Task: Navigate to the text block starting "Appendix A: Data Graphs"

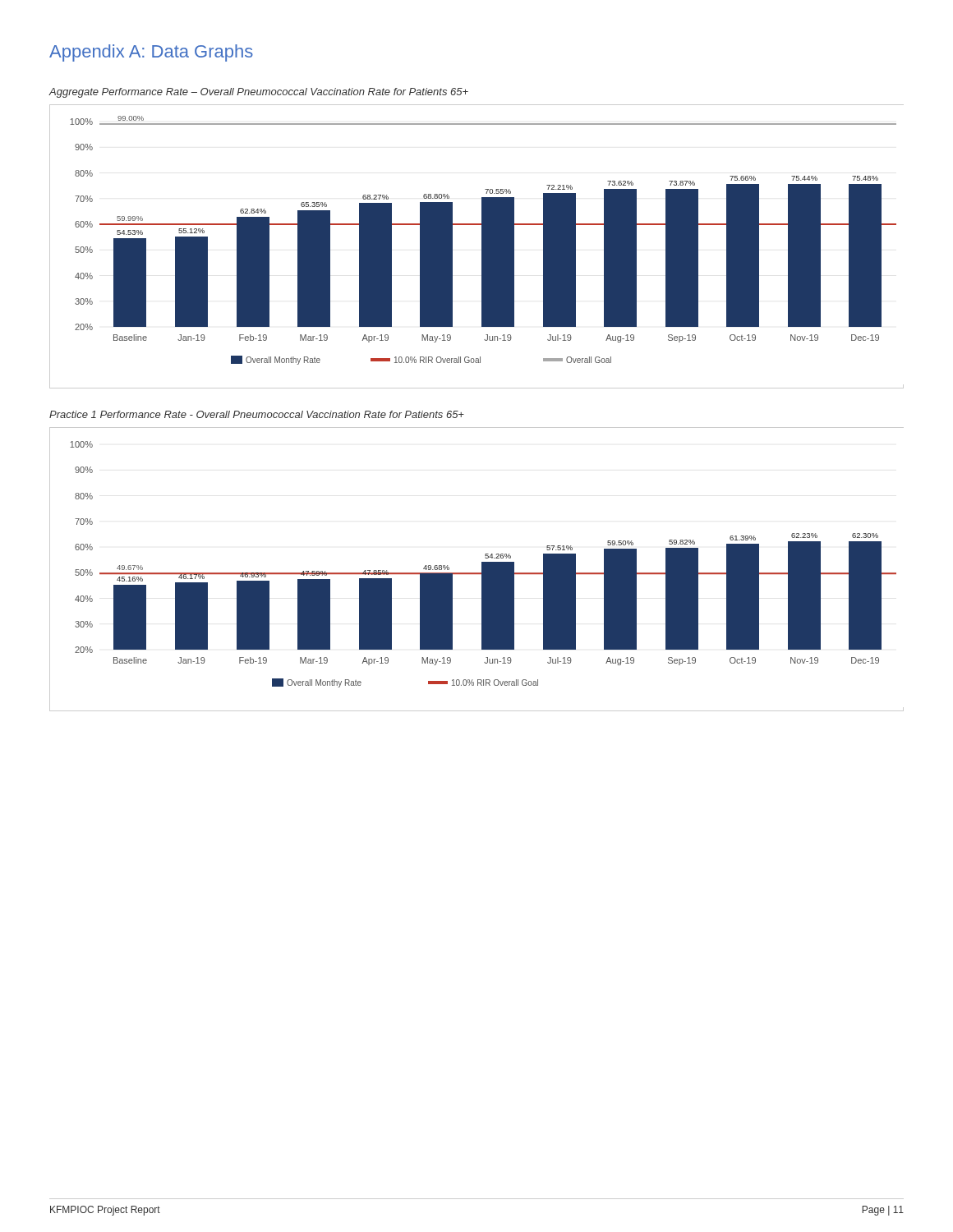Action: point(151,51)
